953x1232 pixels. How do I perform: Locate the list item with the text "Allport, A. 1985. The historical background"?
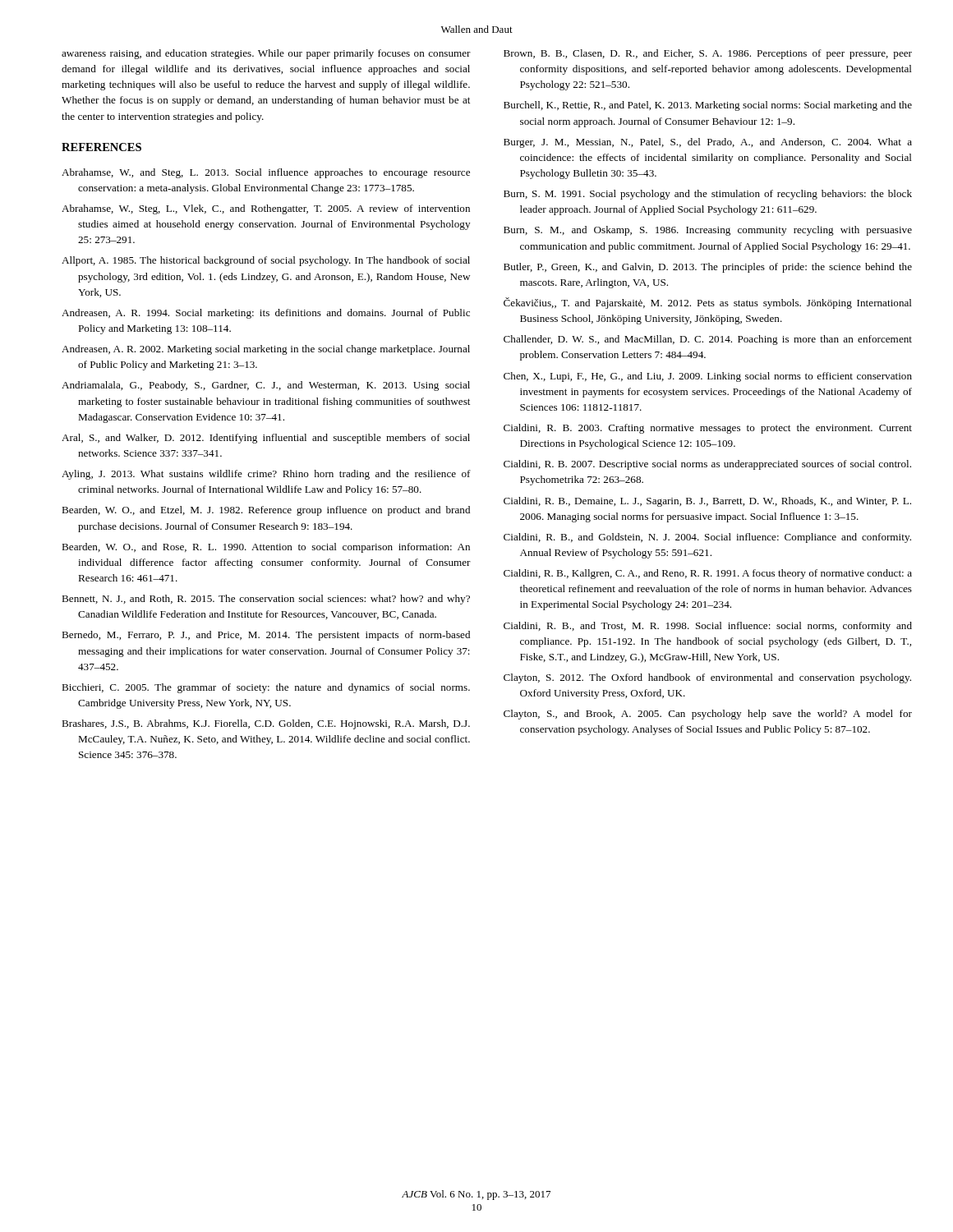point(266,276)
